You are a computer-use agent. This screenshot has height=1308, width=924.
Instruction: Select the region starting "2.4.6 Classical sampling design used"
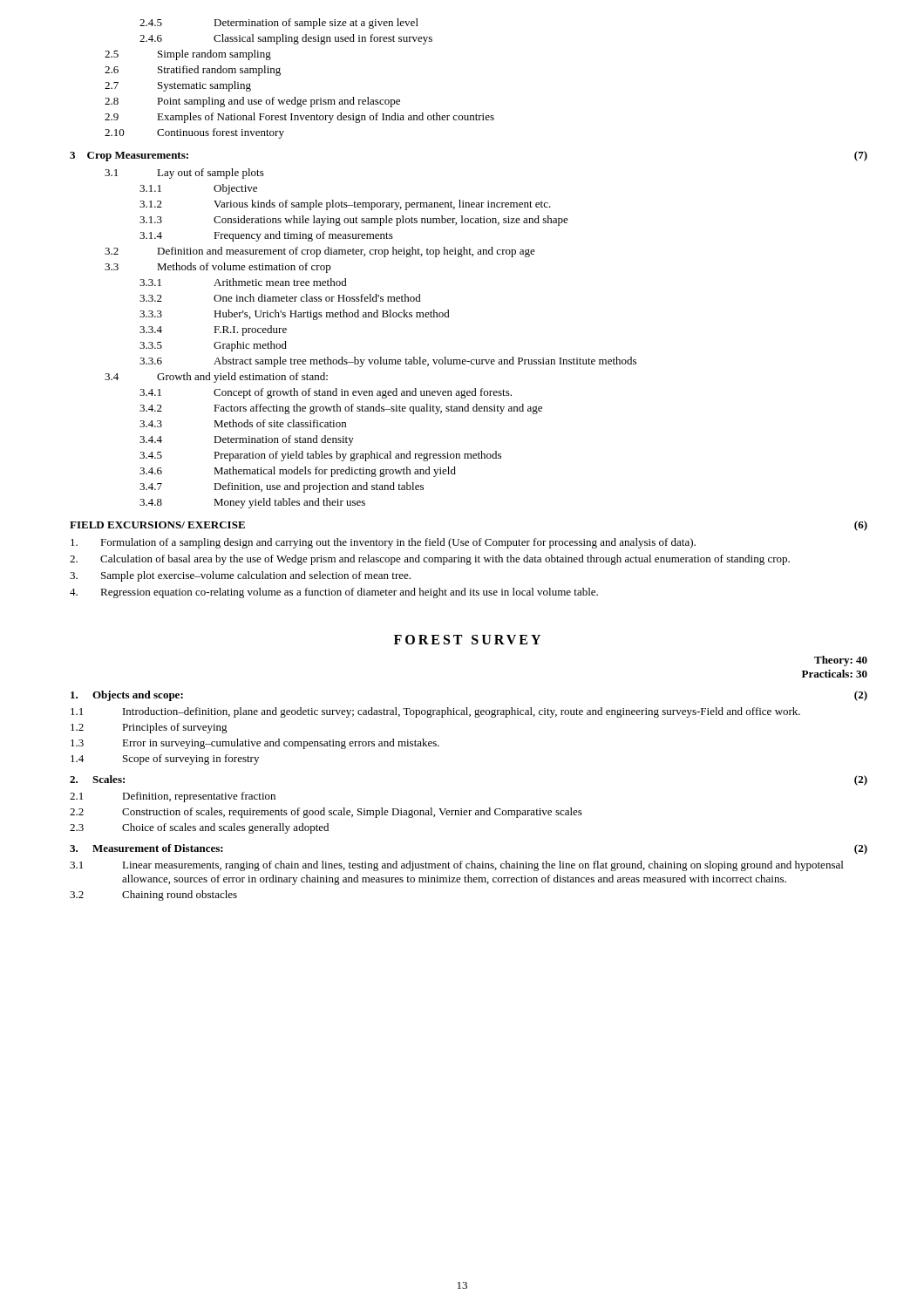pos(286,39)
